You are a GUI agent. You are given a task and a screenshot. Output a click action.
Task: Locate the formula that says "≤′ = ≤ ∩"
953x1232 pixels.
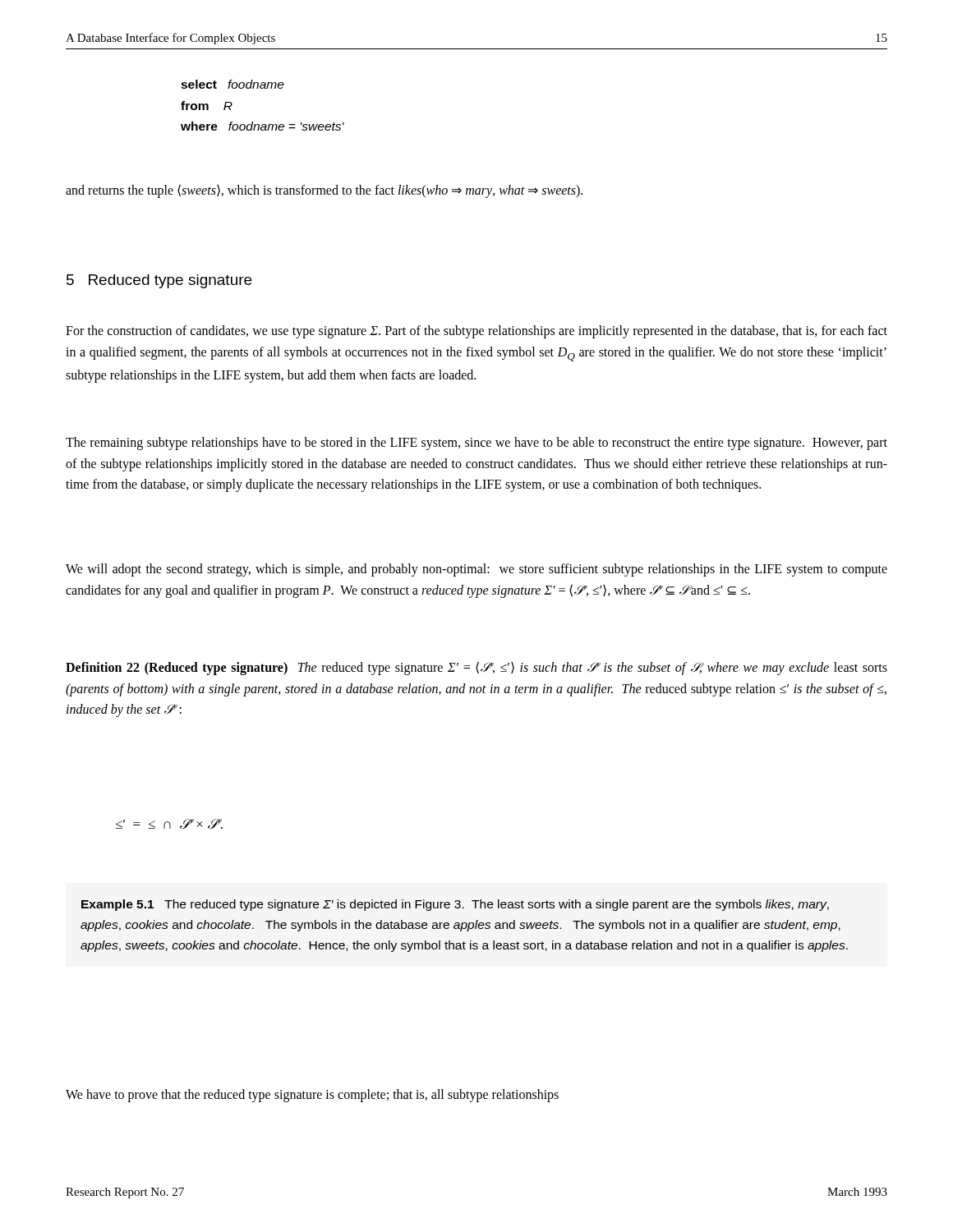coord(169,824)
